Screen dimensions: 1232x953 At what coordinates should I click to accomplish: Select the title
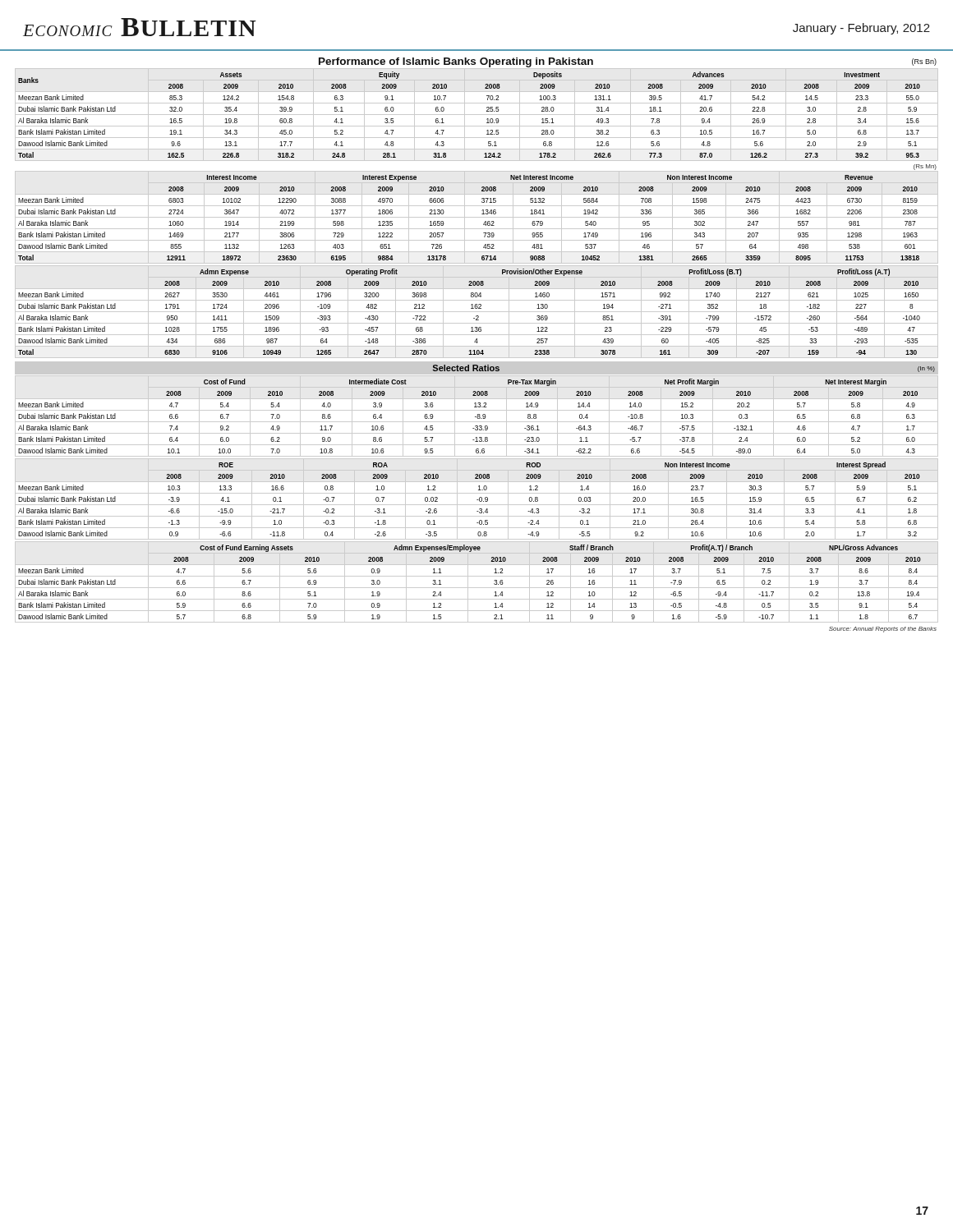627,61
